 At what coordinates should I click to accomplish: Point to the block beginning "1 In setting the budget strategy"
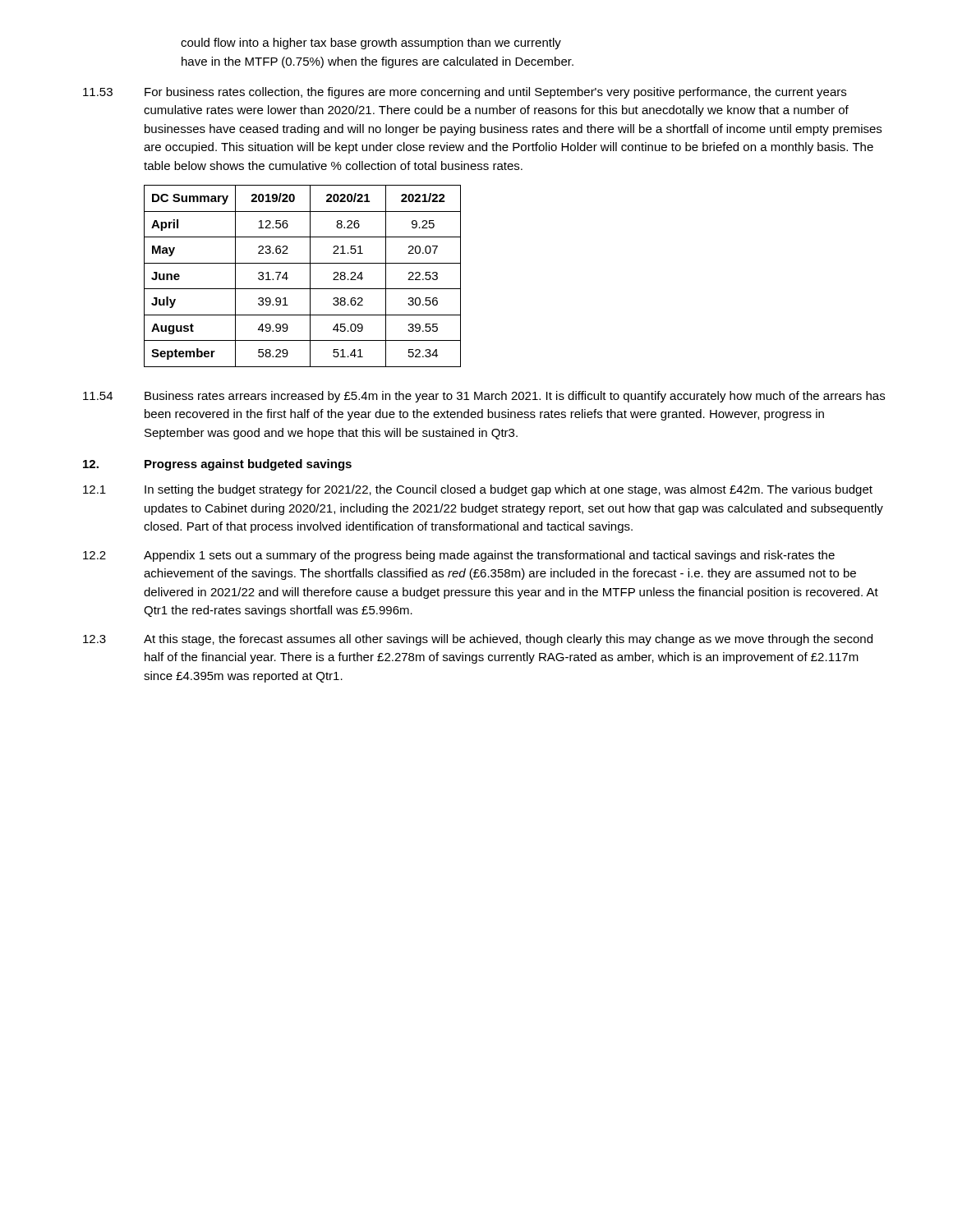(x=485, y=508)
